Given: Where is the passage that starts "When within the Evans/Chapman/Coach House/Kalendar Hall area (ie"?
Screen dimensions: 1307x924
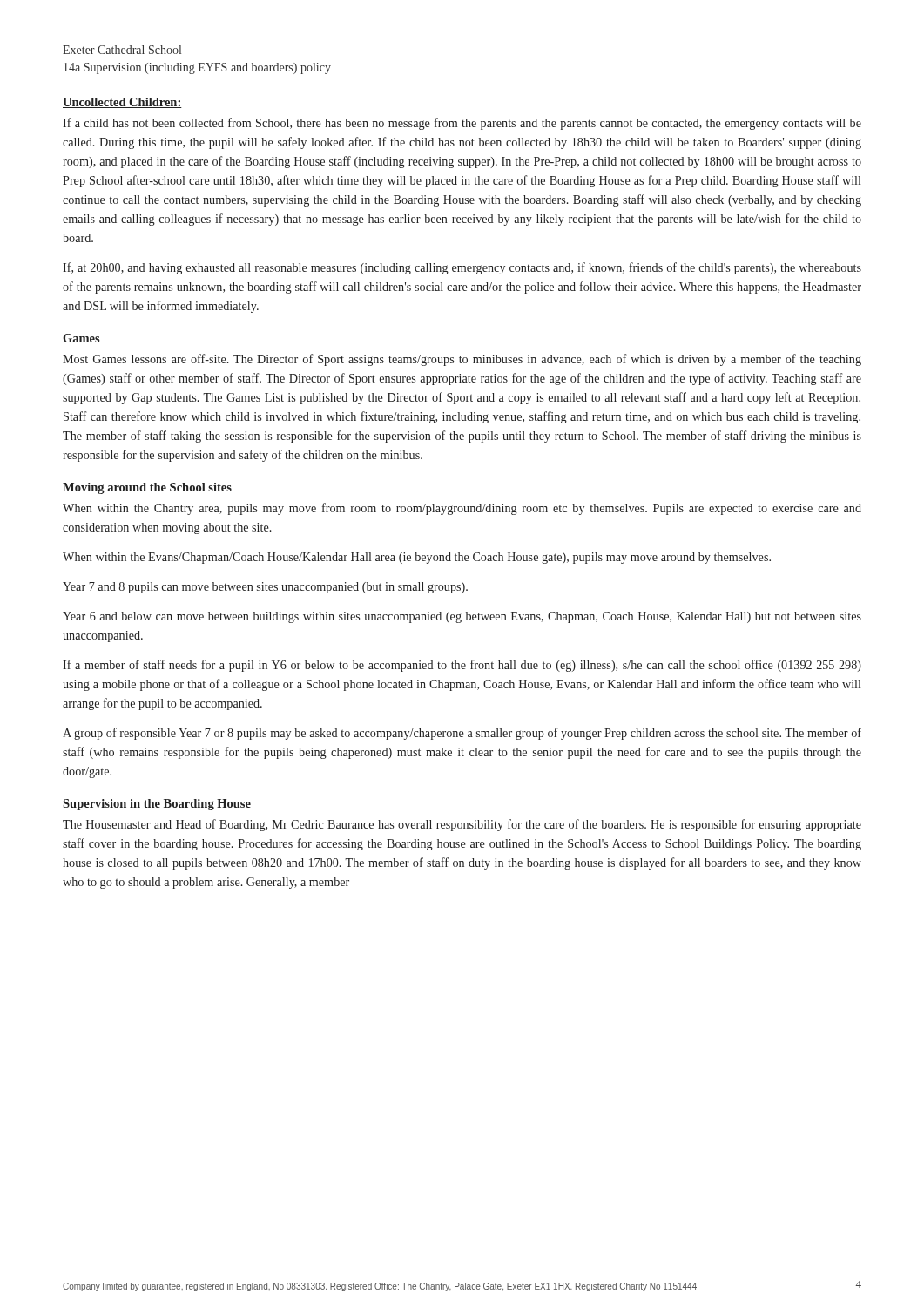Looking at the screenshot, I should tap(417, 557).
